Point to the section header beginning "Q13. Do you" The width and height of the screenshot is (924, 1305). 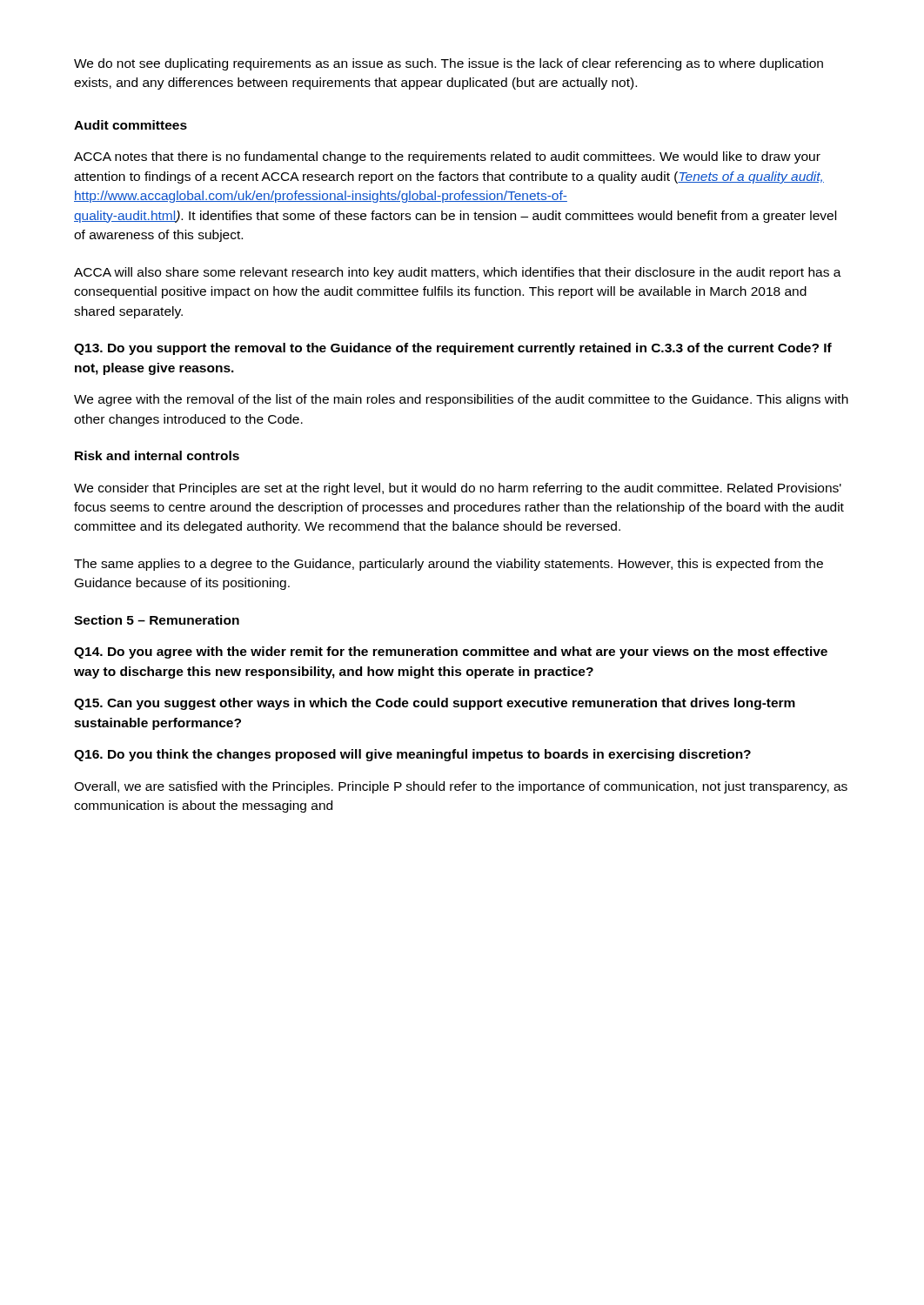[462, 358]
